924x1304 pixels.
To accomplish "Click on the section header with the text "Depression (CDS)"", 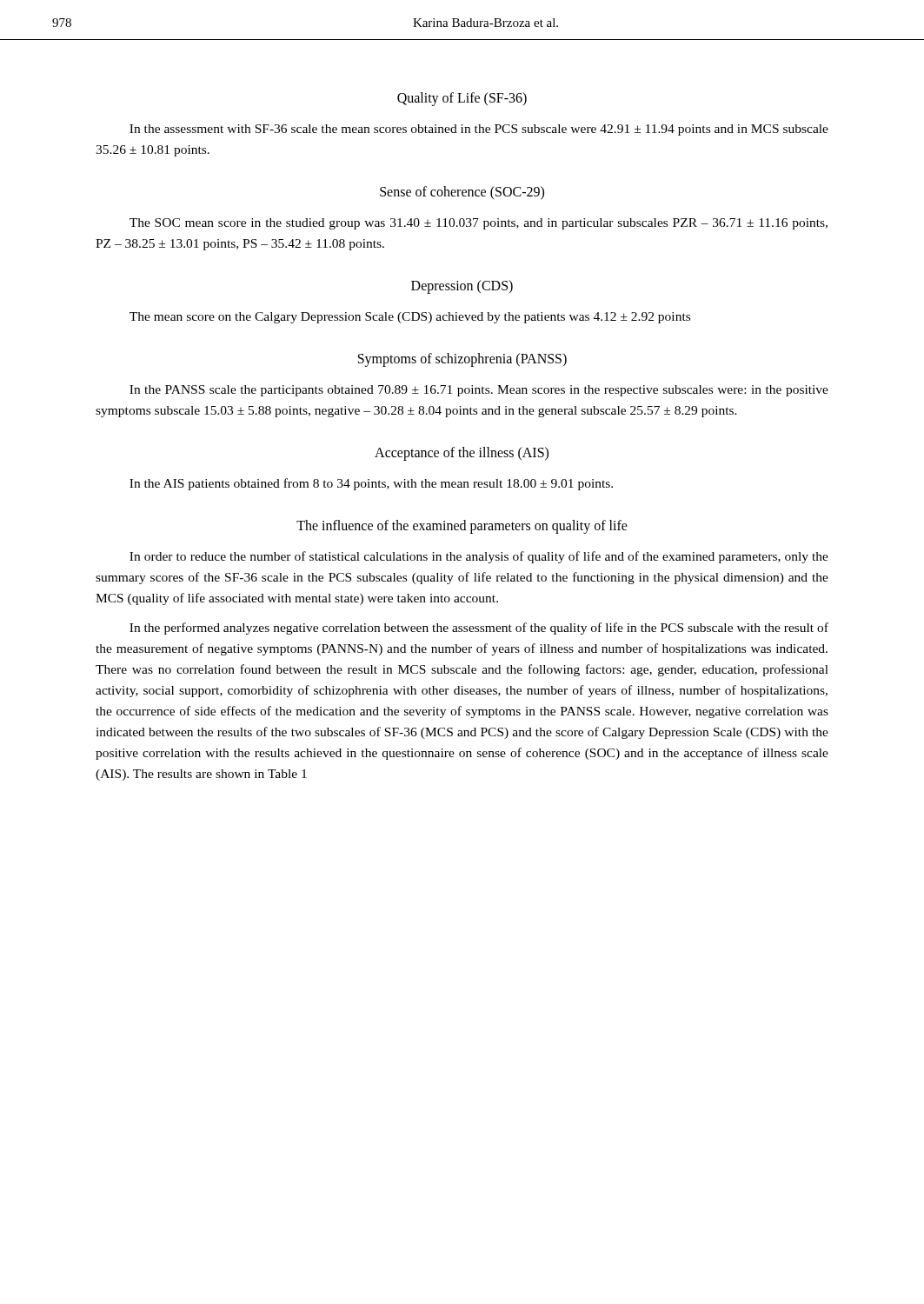I will [462, 286].
